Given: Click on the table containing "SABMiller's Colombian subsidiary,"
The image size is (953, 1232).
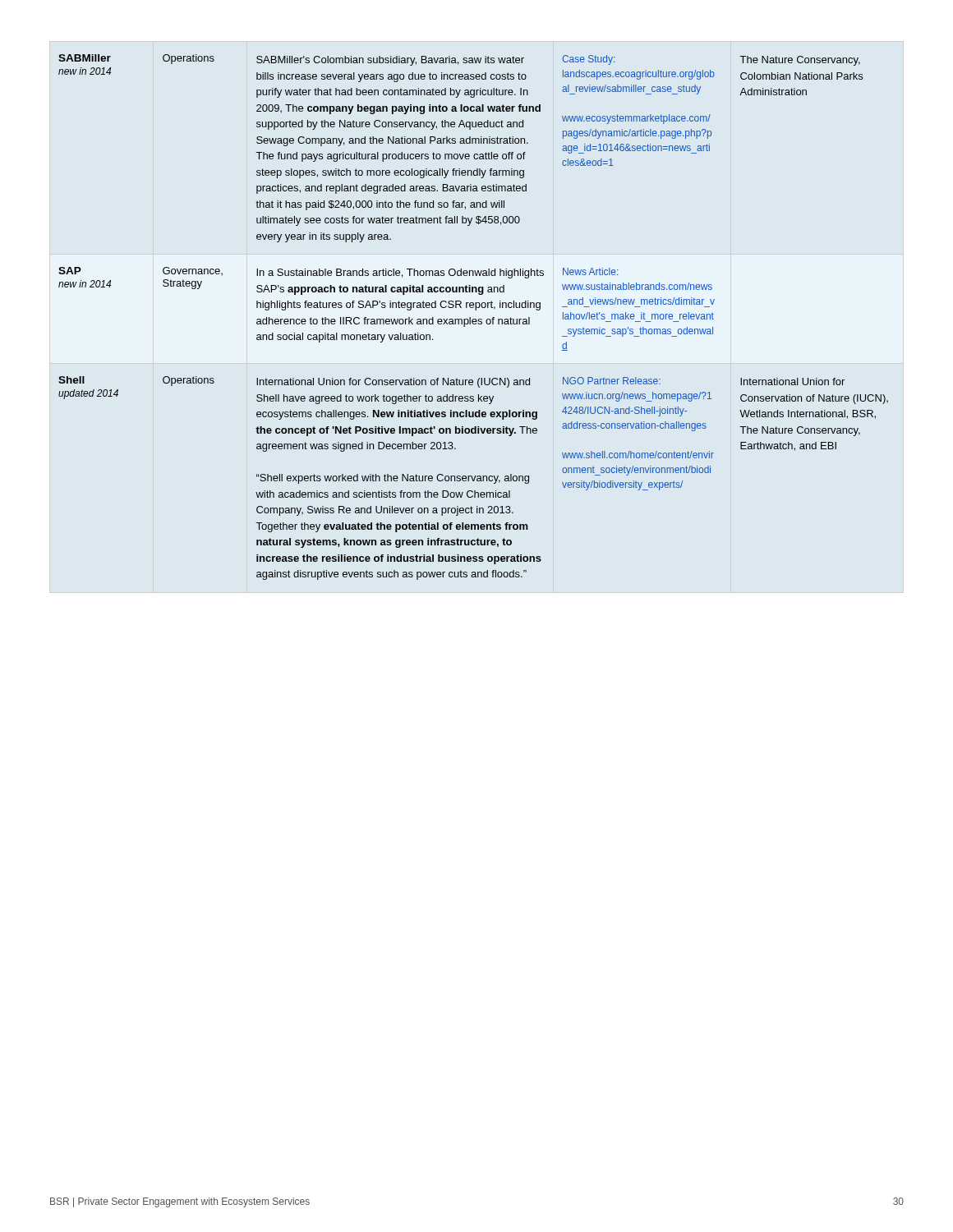Looking at the screenshot, I should tap(476, 317).
